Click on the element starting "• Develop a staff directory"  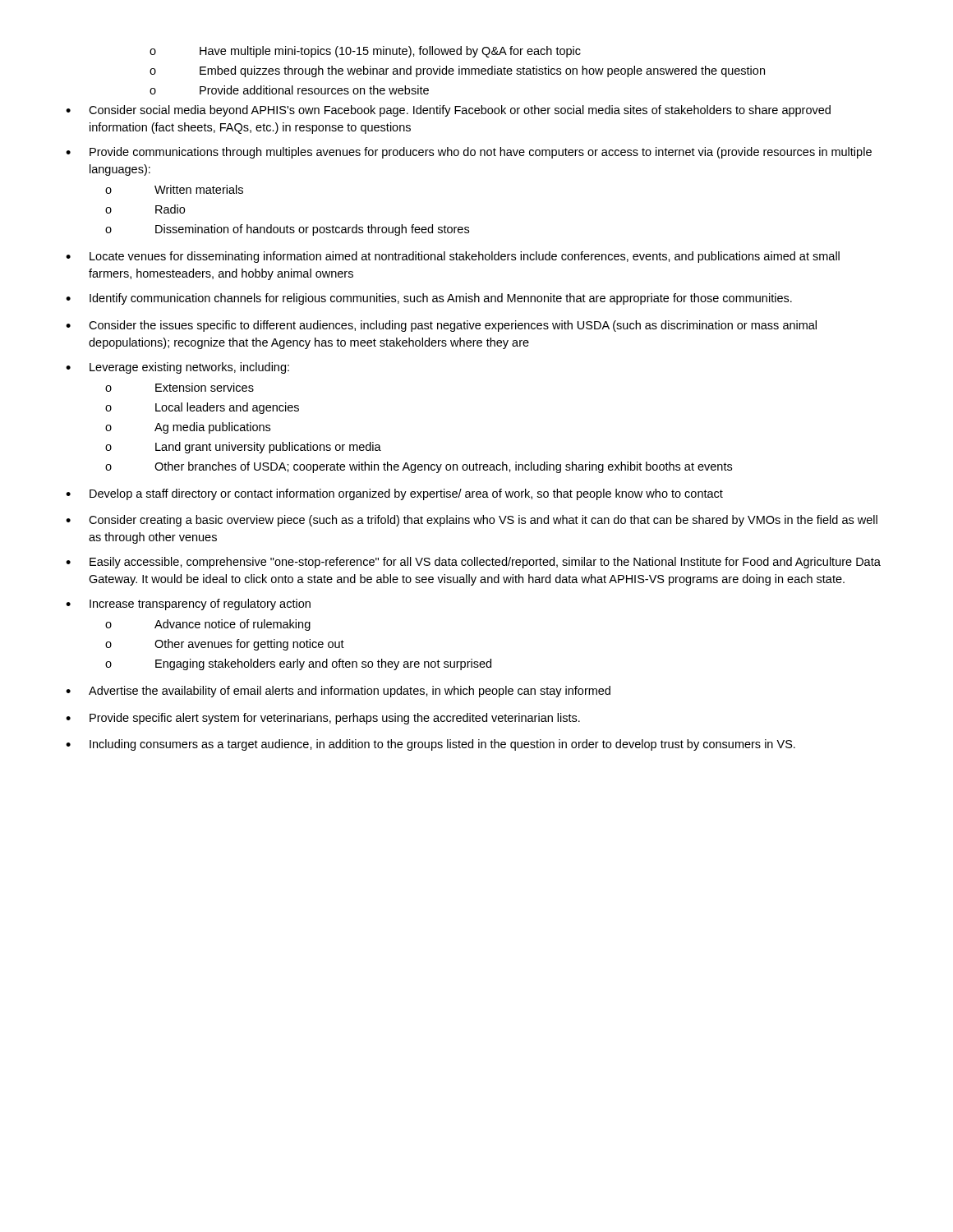pyautogui.click(x=476, y=495)
